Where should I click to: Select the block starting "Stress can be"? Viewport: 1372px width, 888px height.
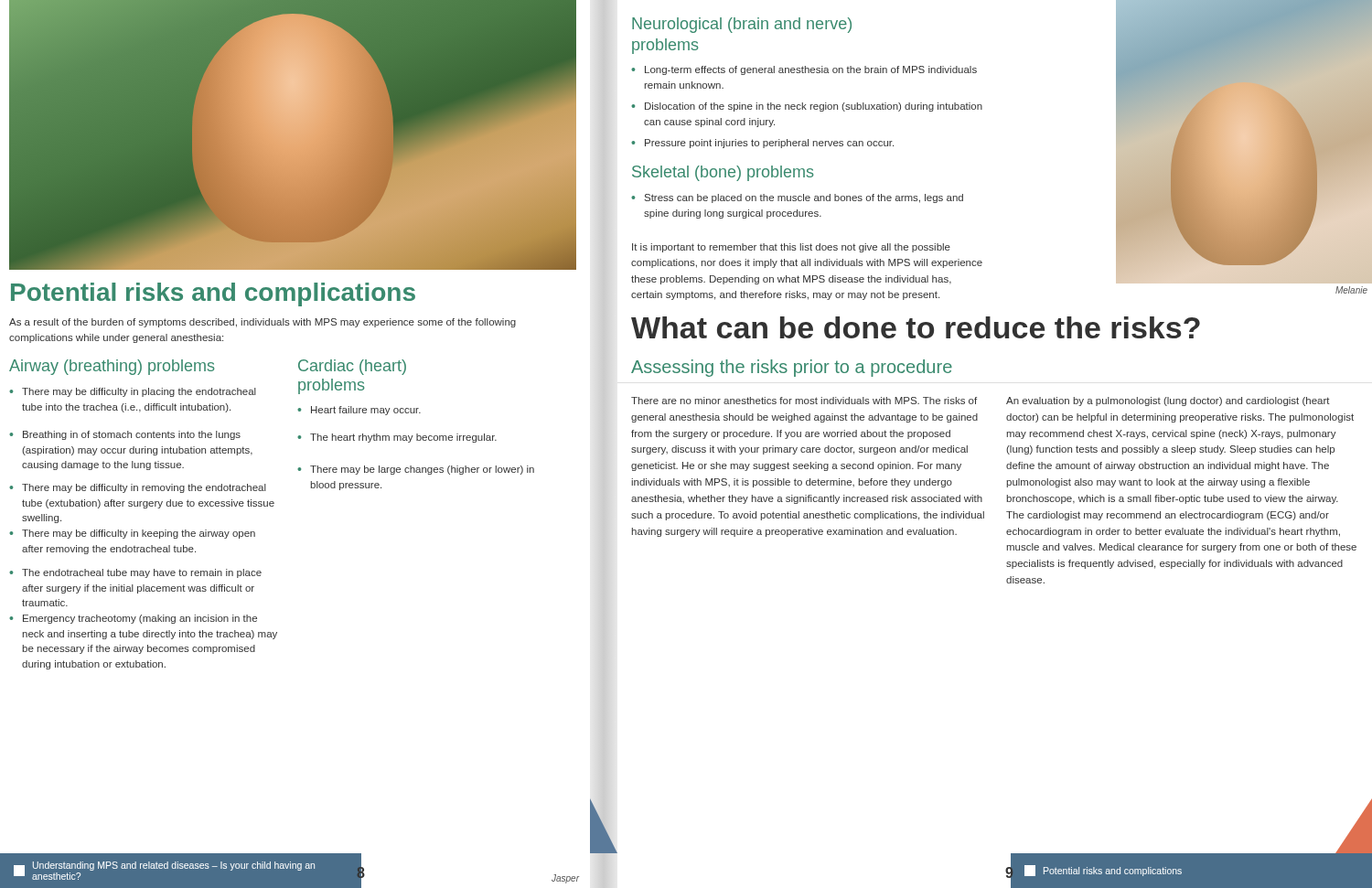[807, 205]
